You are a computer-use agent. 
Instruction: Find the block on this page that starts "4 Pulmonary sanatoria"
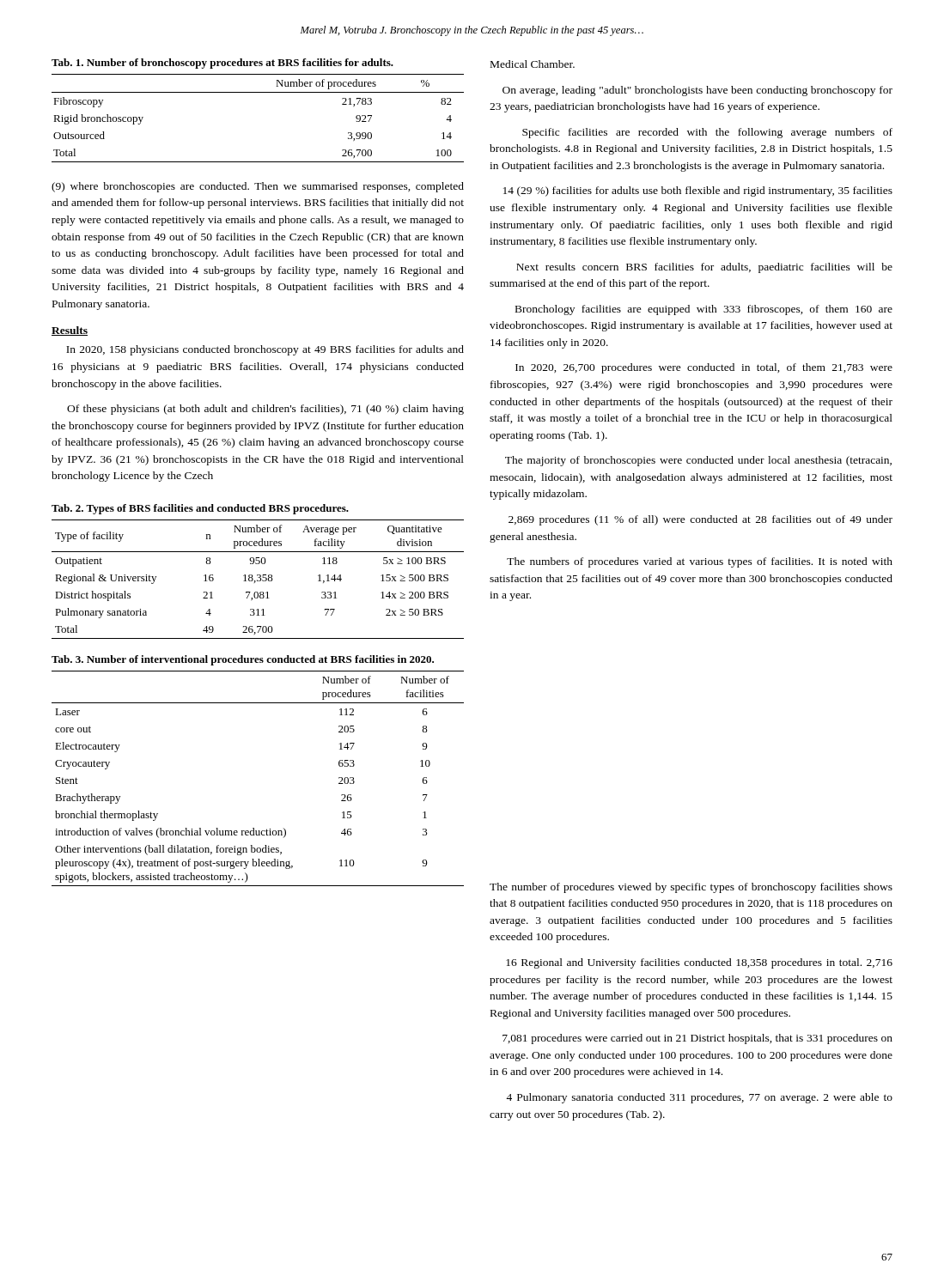tap(691, 1105)
